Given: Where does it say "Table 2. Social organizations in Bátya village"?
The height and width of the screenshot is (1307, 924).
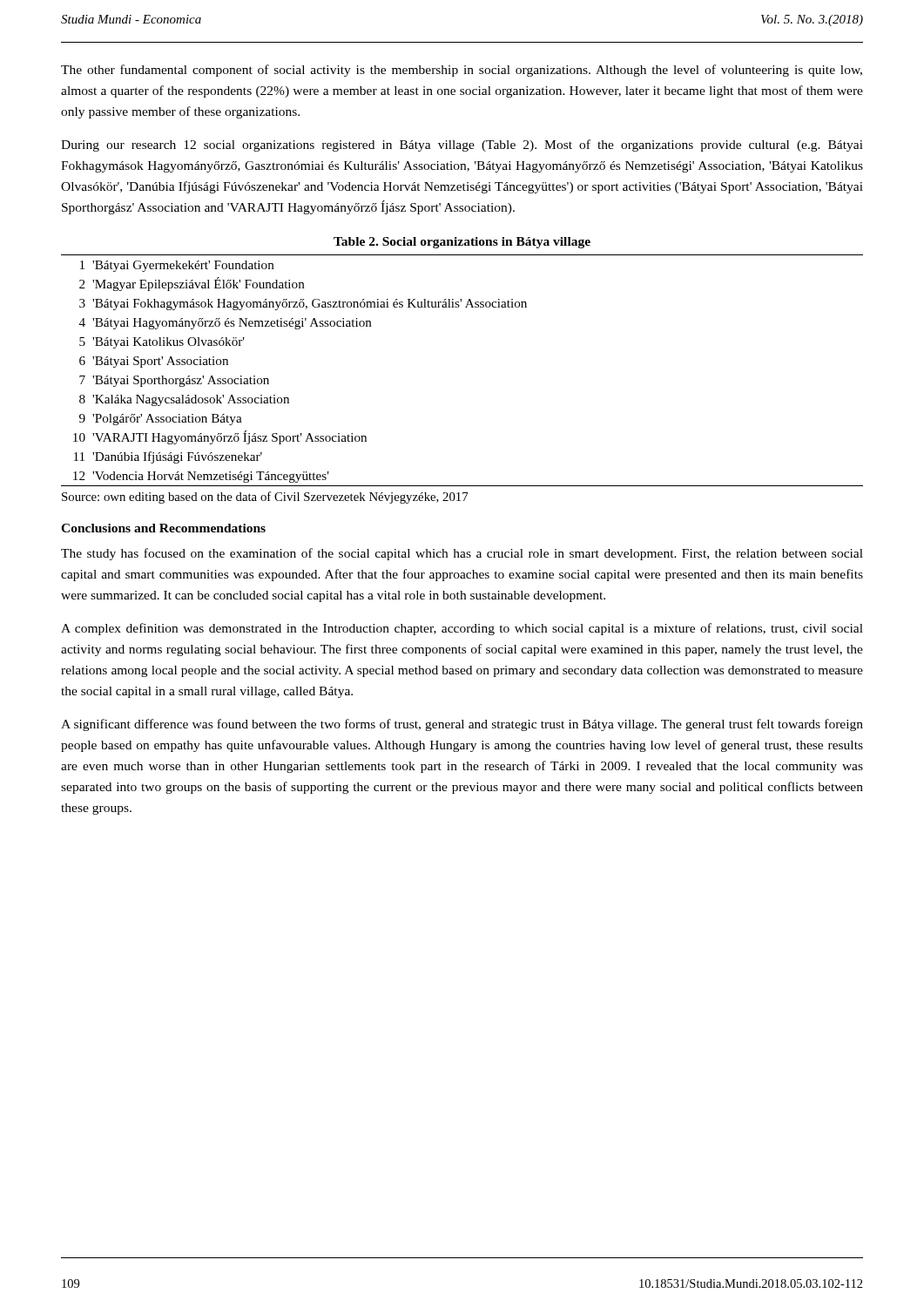Looking at the screenshot, I should coord(462,241).
